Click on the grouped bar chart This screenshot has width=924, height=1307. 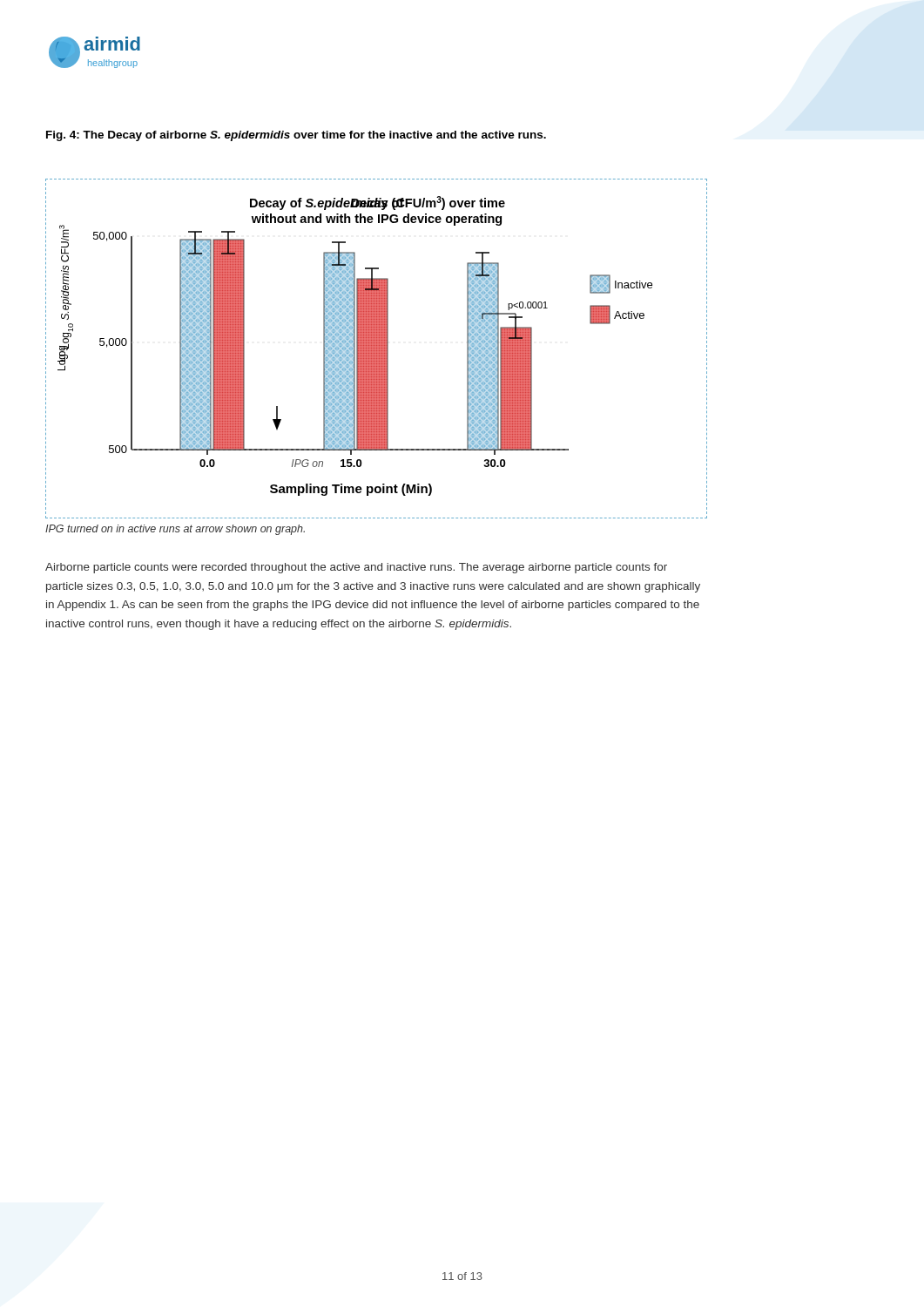click(376, 349)
